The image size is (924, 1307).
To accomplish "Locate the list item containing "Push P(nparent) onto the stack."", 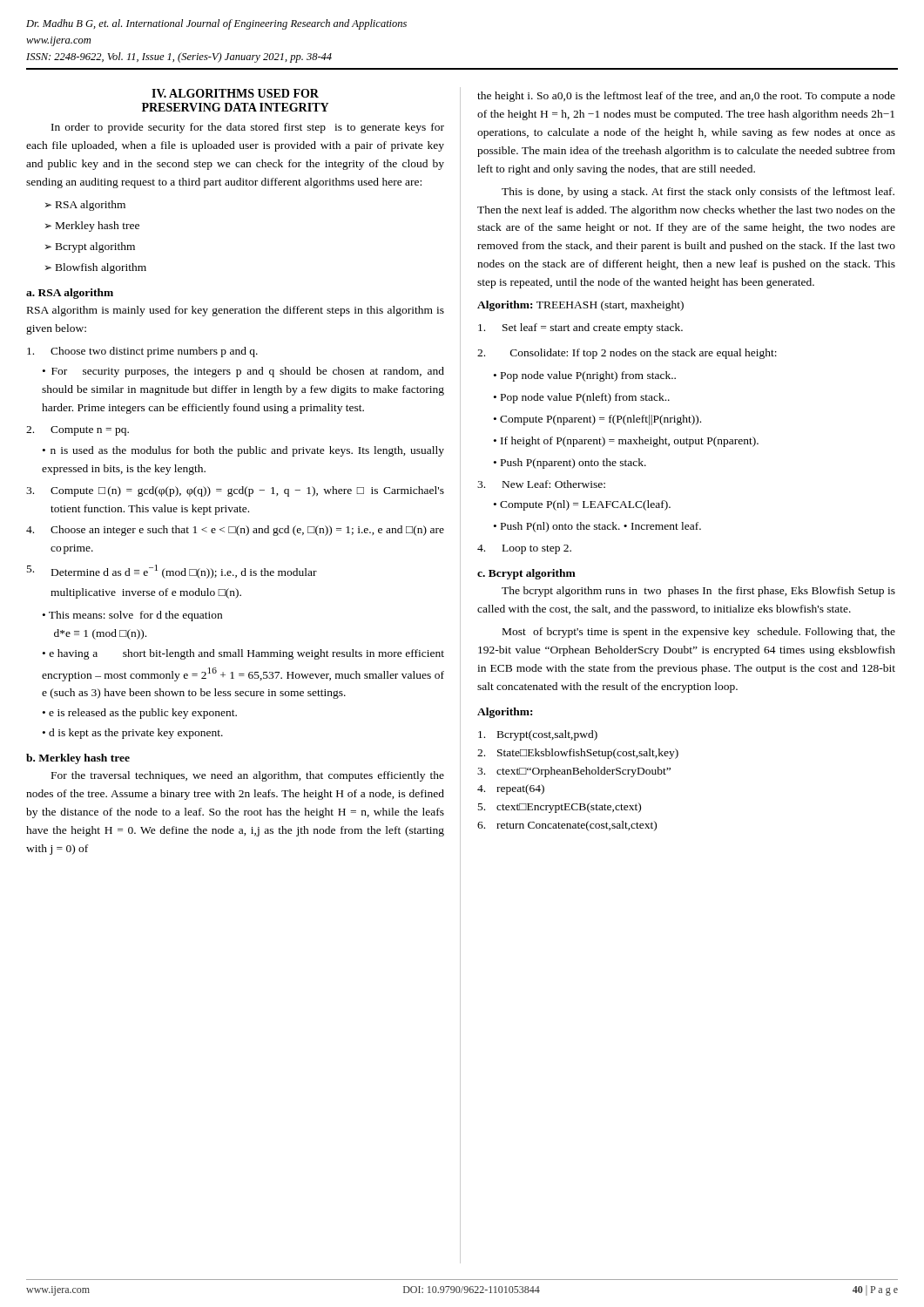I will coord(570,464).
